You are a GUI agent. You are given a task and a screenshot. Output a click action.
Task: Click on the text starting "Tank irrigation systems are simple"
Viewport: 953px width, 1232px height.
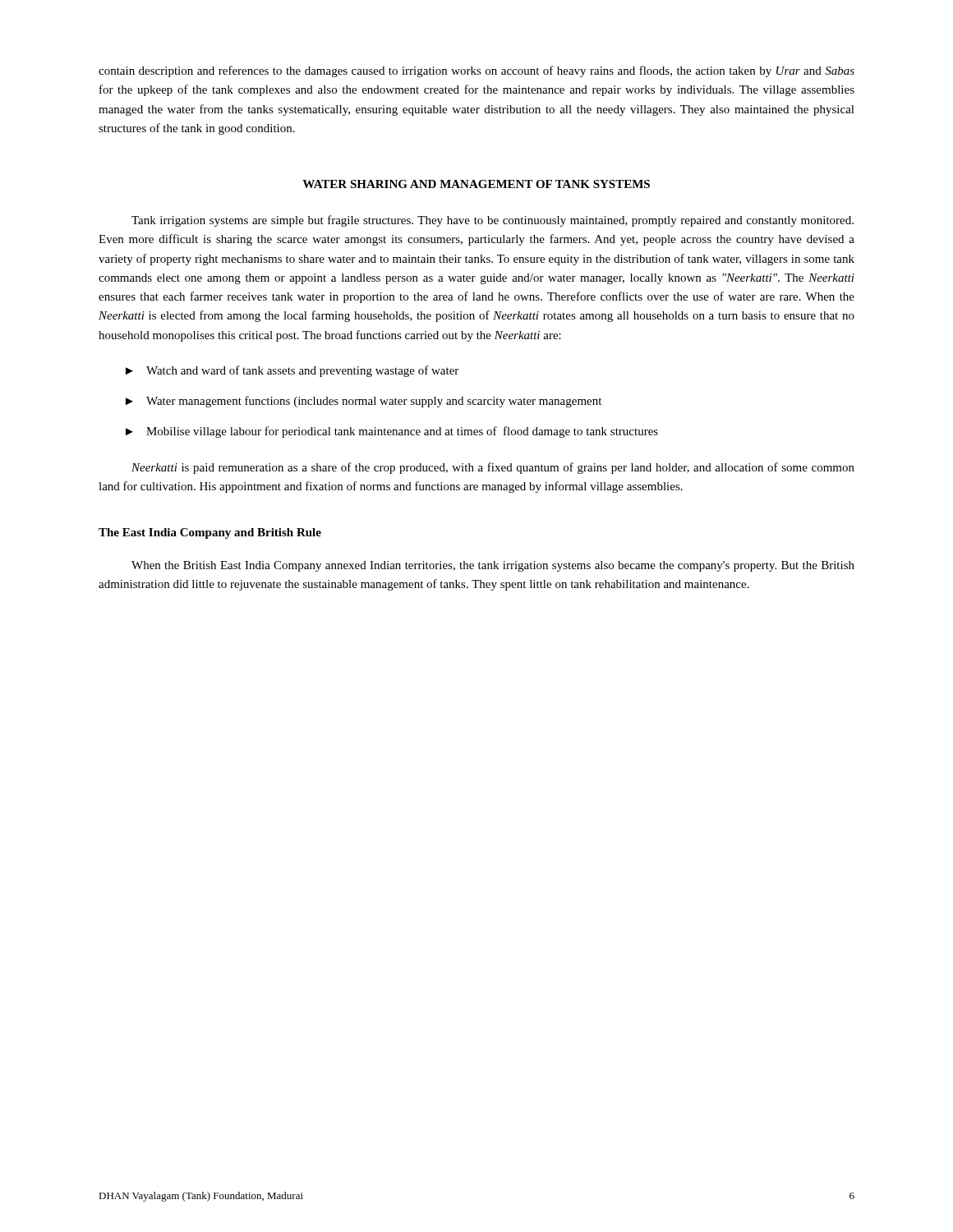[x=476, y=278]
